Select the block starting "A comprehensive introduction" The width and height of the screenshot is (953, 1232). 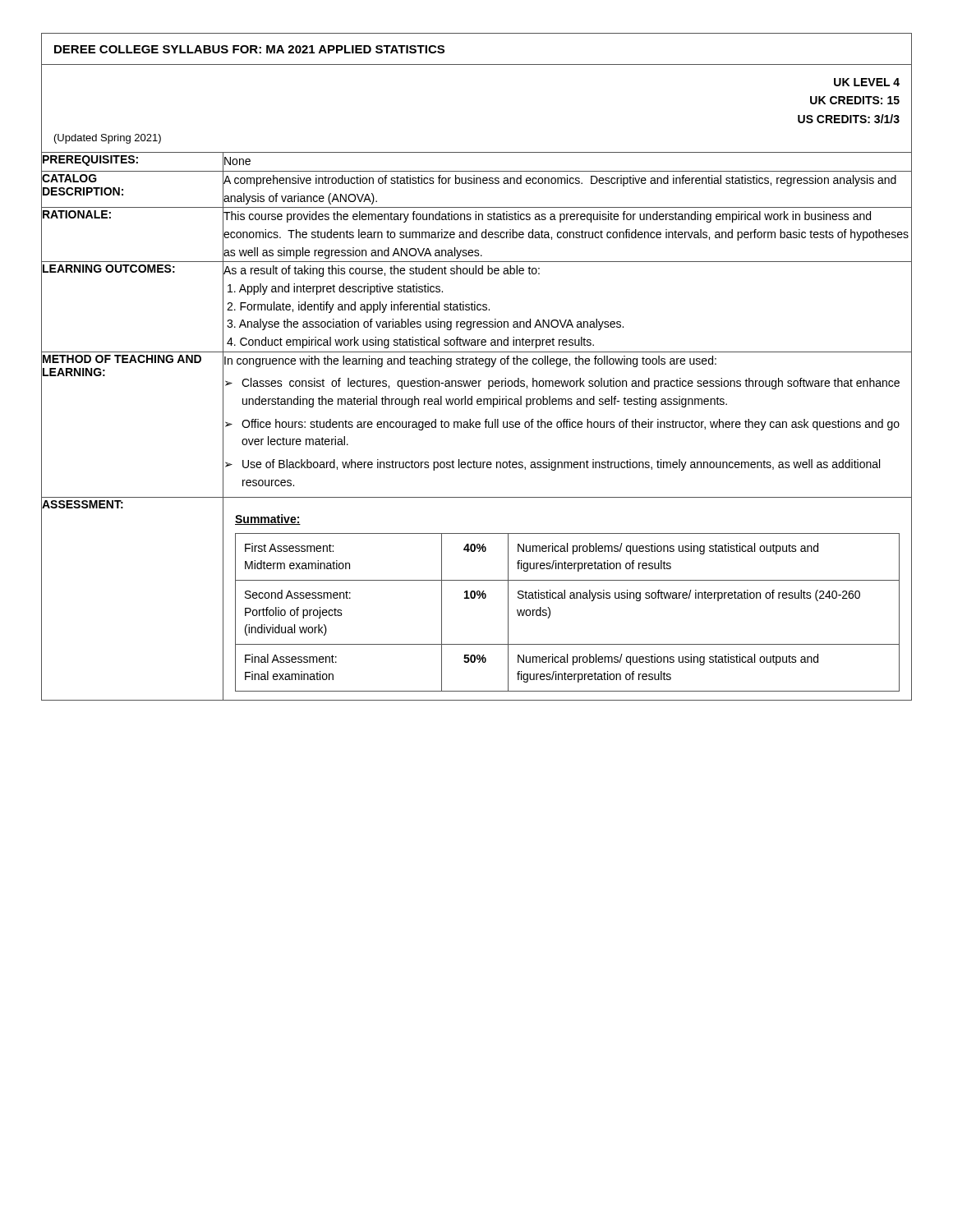tap(560, 189)
